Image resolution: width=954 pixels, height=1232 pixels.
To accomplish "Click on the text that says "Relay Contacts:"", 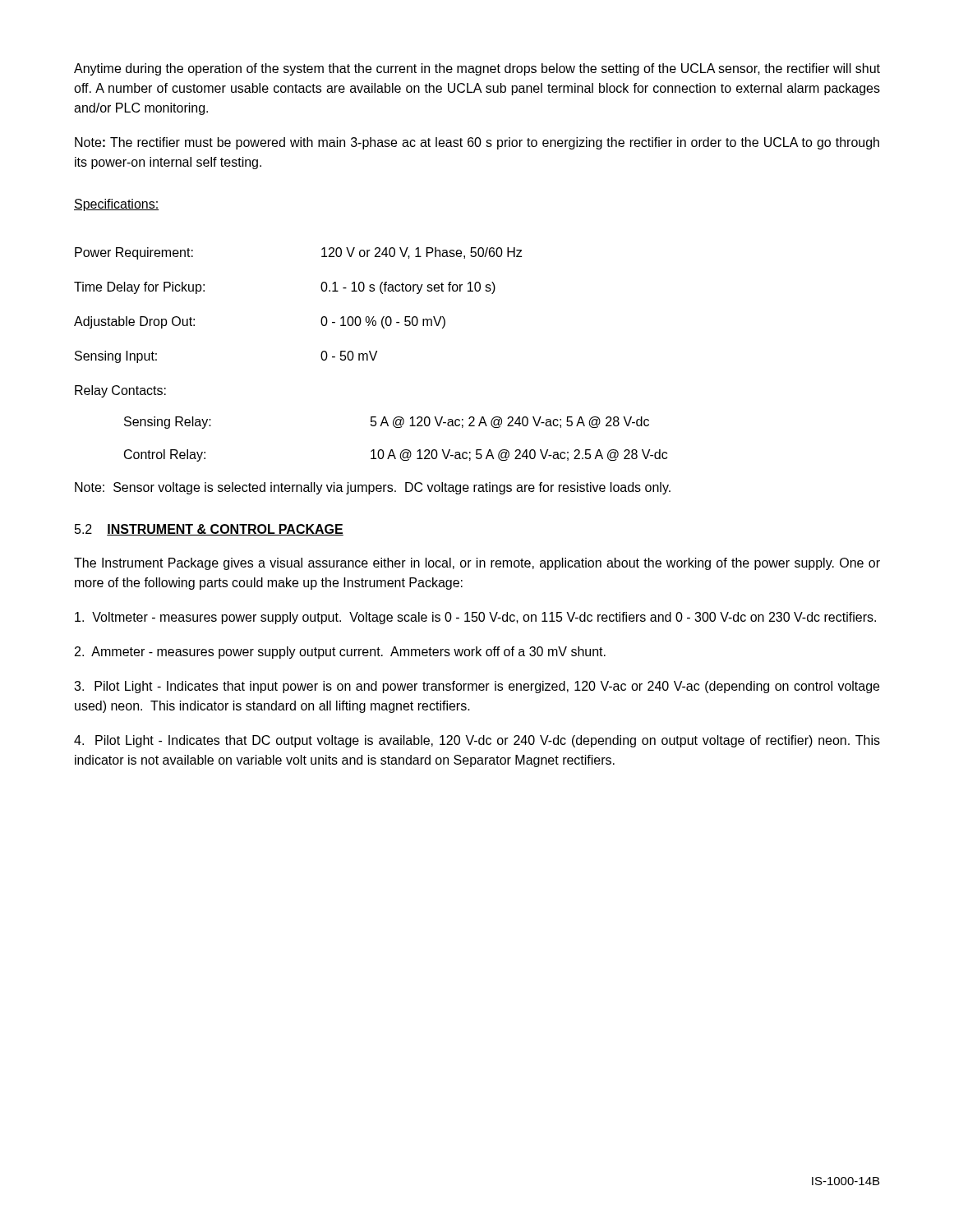I will (x=120, y=391).
